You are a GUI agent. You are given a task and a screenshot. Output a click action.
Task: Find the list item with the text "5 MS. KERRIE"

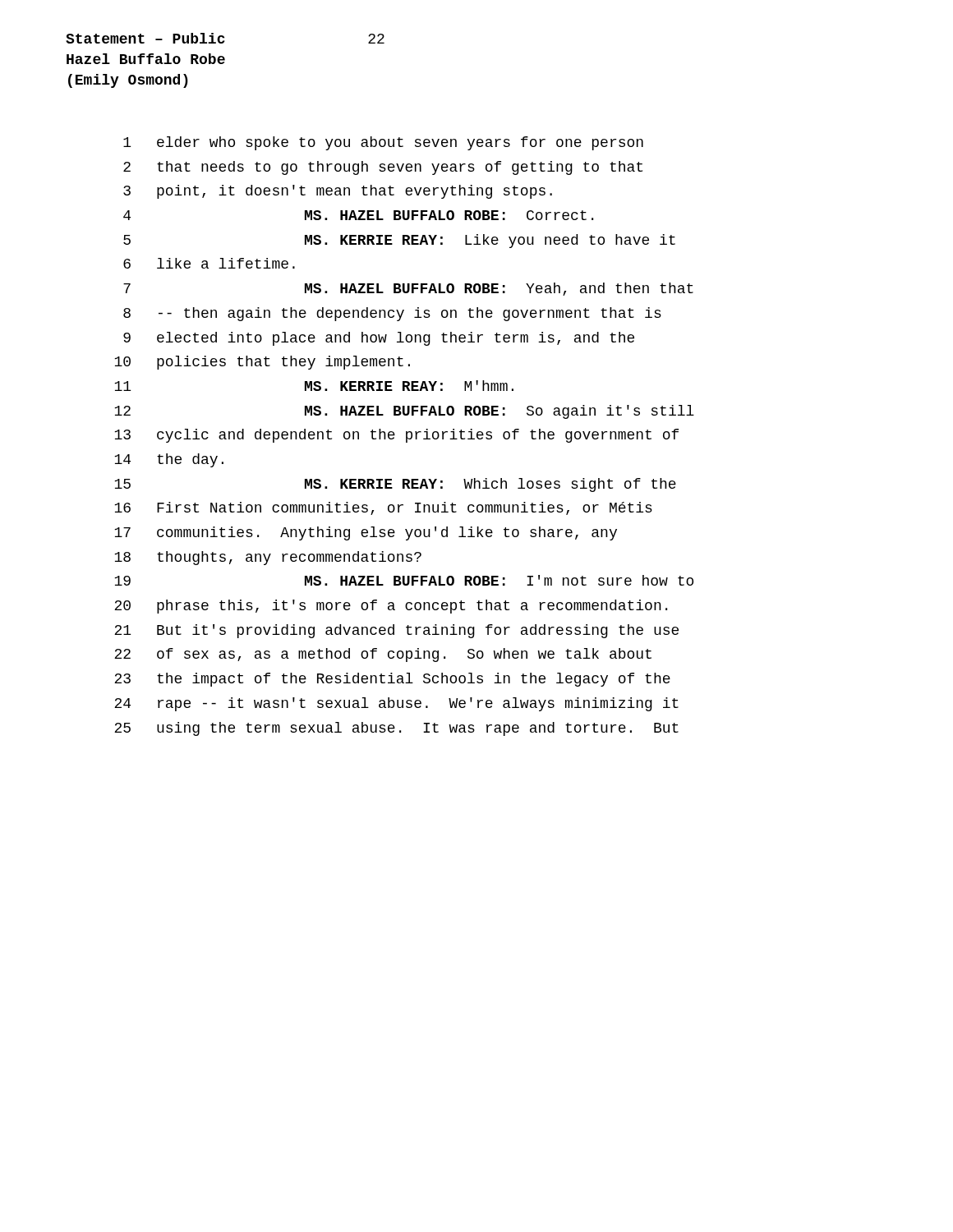(x=476, y=241)
